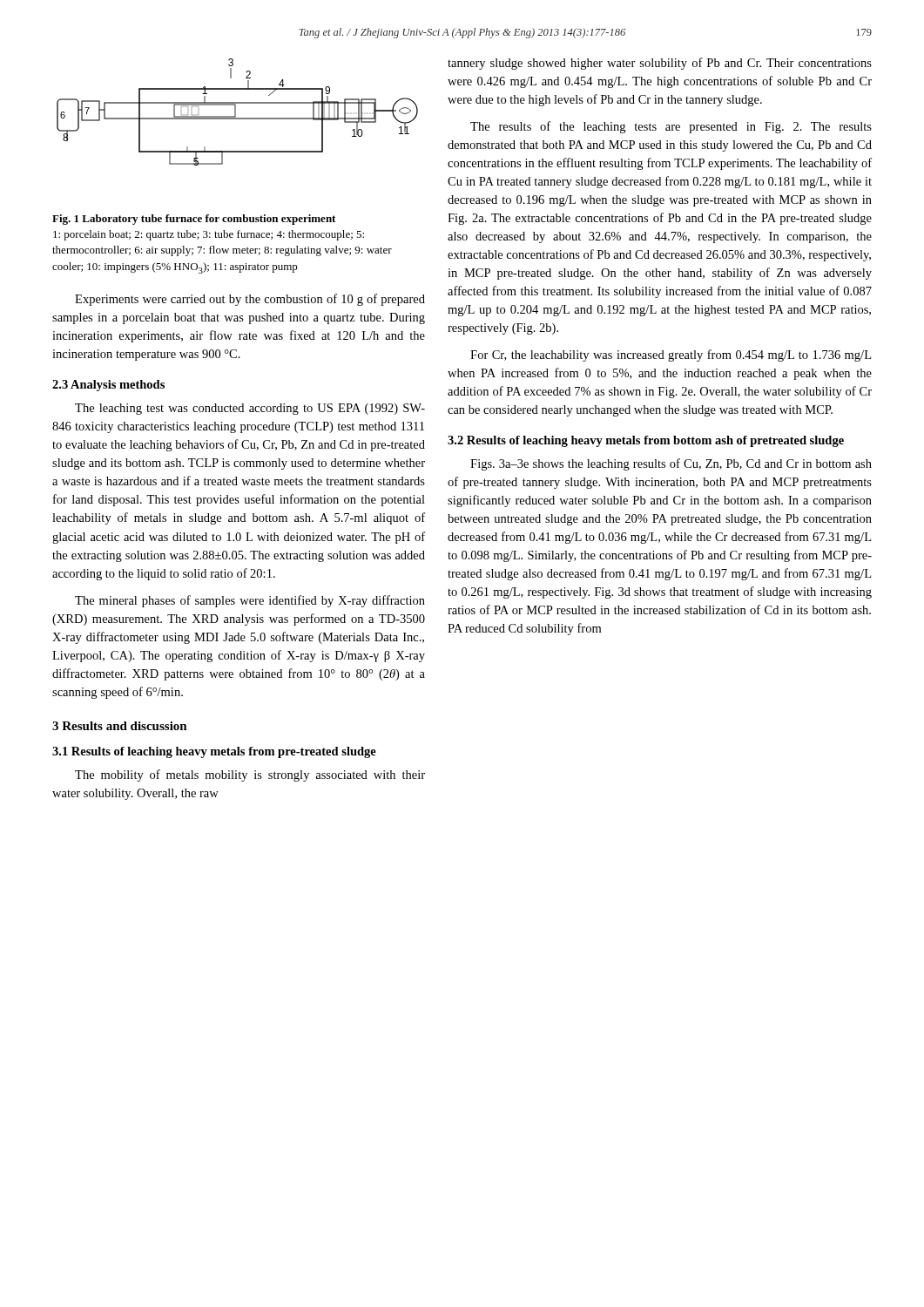Click the passage that begins "For Cr, the leachability was"

pos(660,382)
